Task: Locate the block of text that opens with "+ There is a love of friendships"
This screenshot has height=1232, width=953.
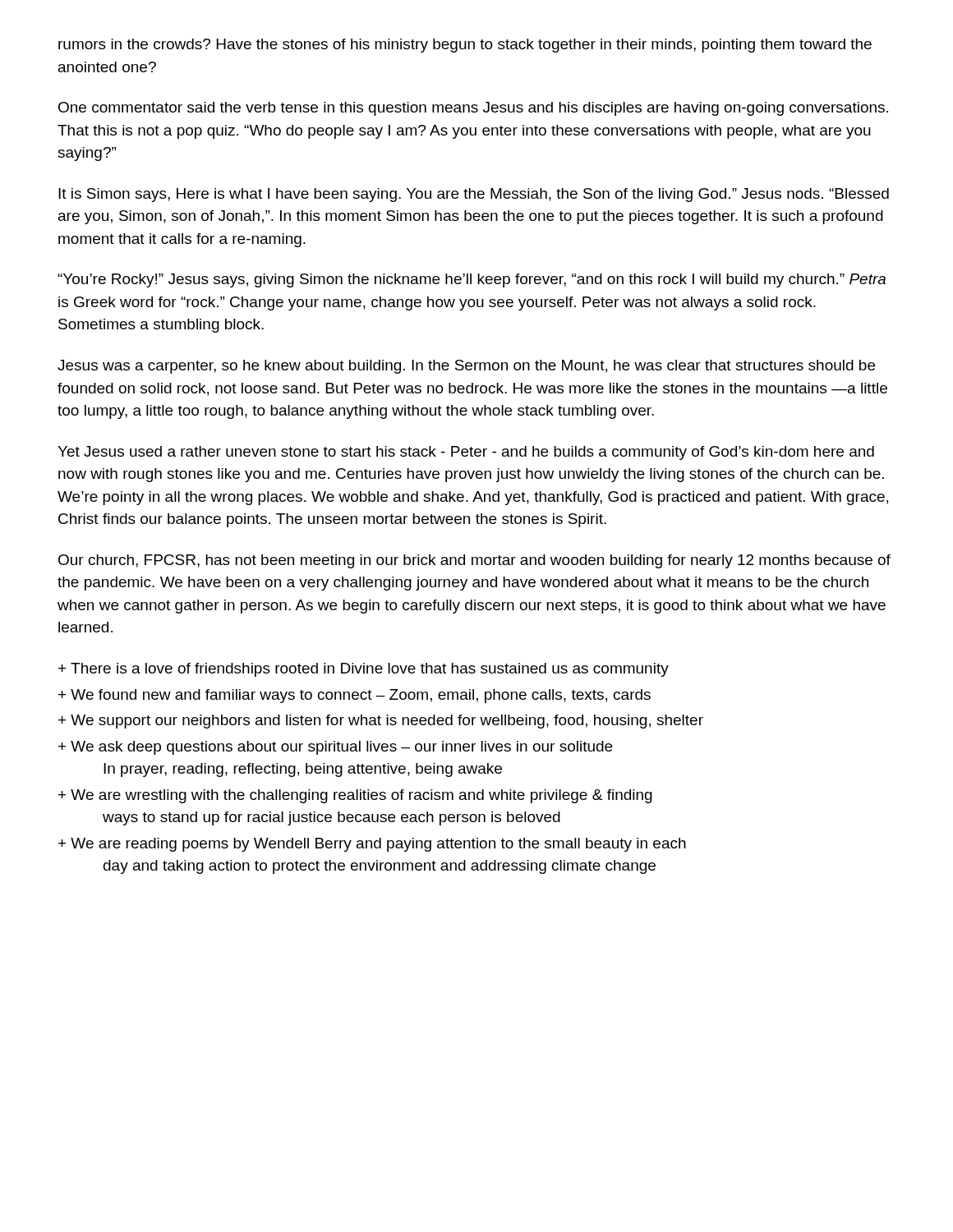Action: 363,668
